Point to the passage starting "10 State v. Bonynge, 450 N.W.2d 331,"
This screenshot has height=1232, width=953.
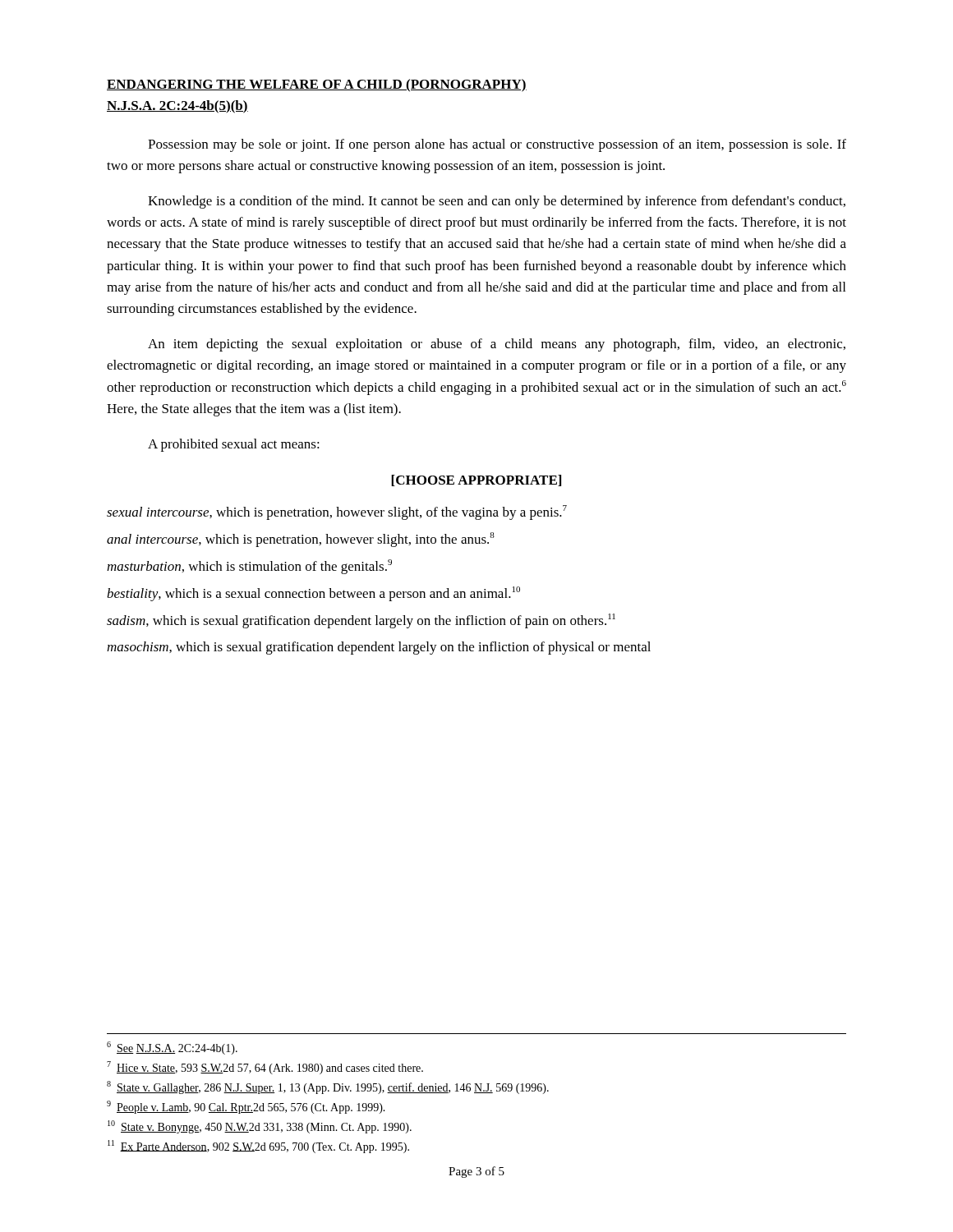(259, 1126)
